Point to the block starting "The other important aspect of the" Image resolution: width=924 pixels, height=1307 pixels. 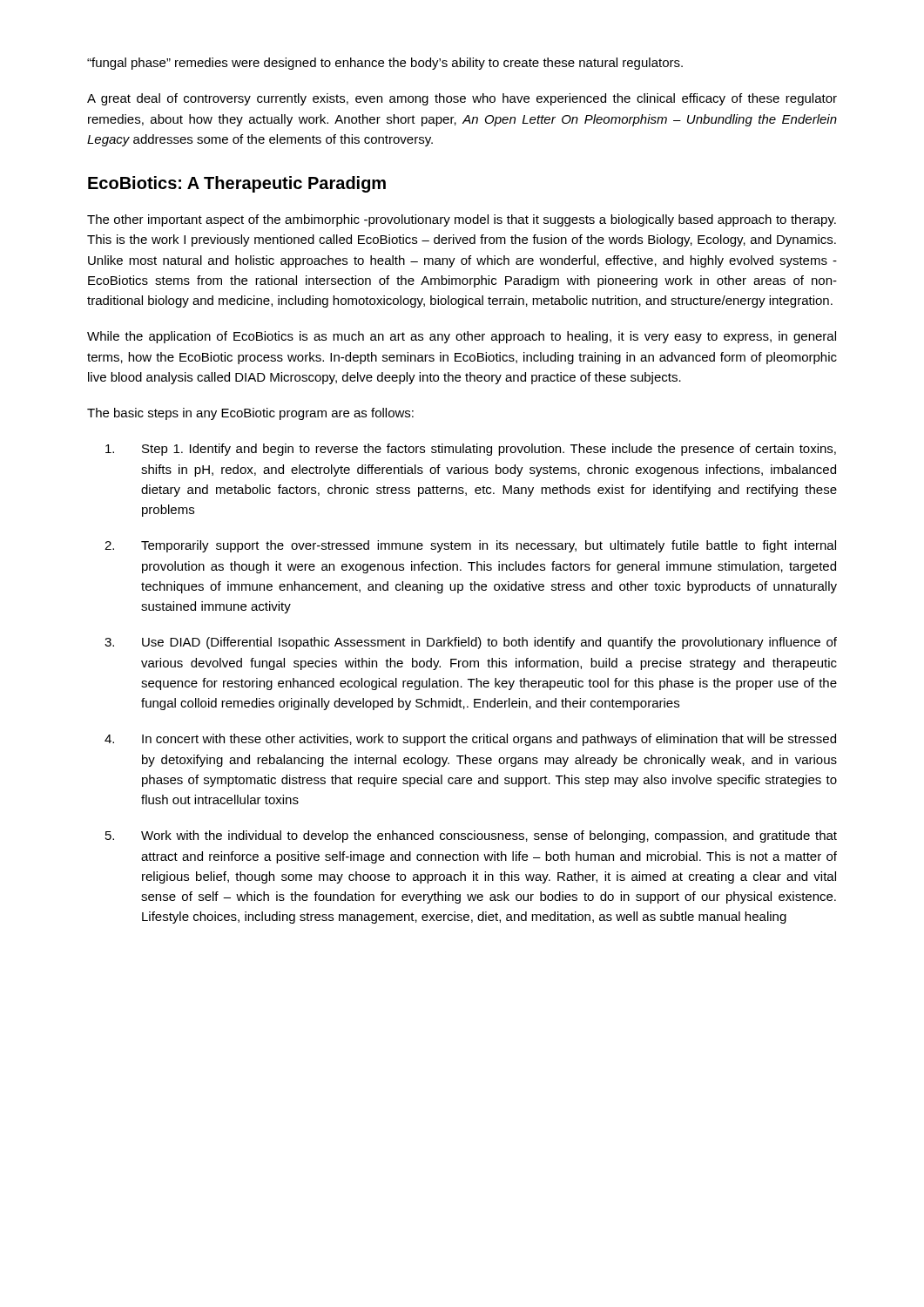click(x=462, y=260)
